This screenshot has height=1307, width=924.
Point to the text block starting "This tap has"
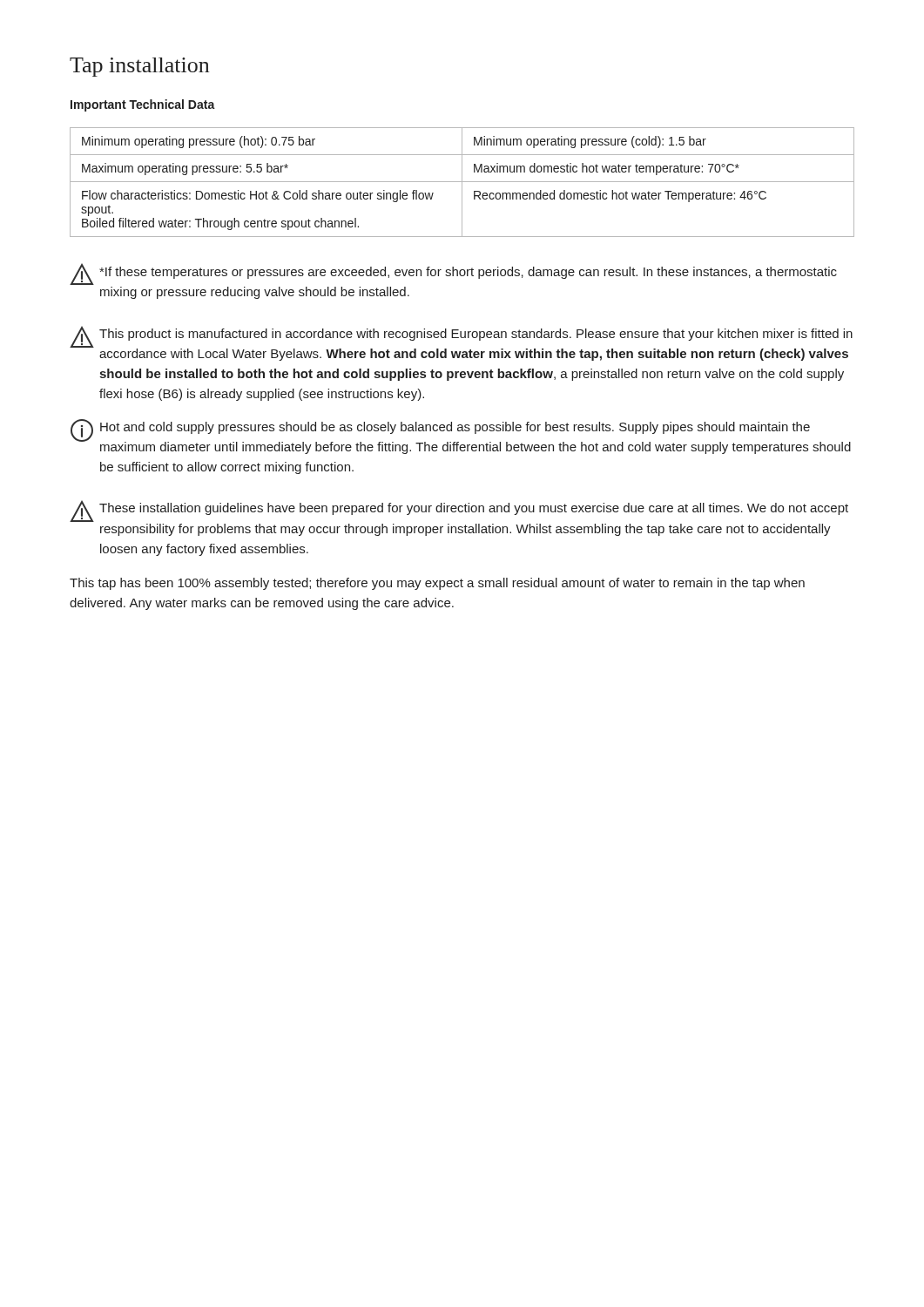(x=462, y=593)
